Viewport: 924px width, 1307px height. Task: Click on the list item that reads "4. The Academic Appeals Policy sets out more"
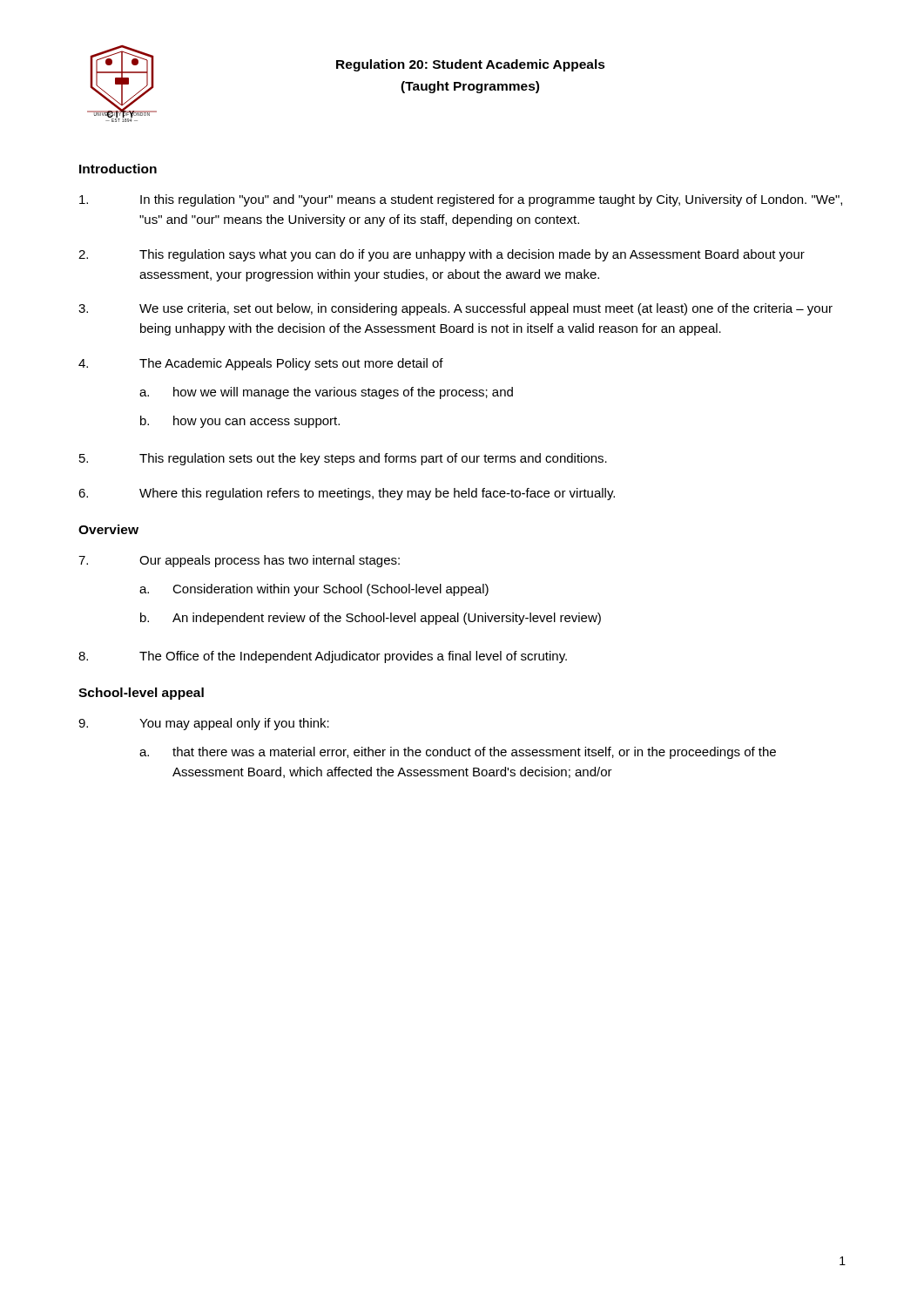coord(462,393)
